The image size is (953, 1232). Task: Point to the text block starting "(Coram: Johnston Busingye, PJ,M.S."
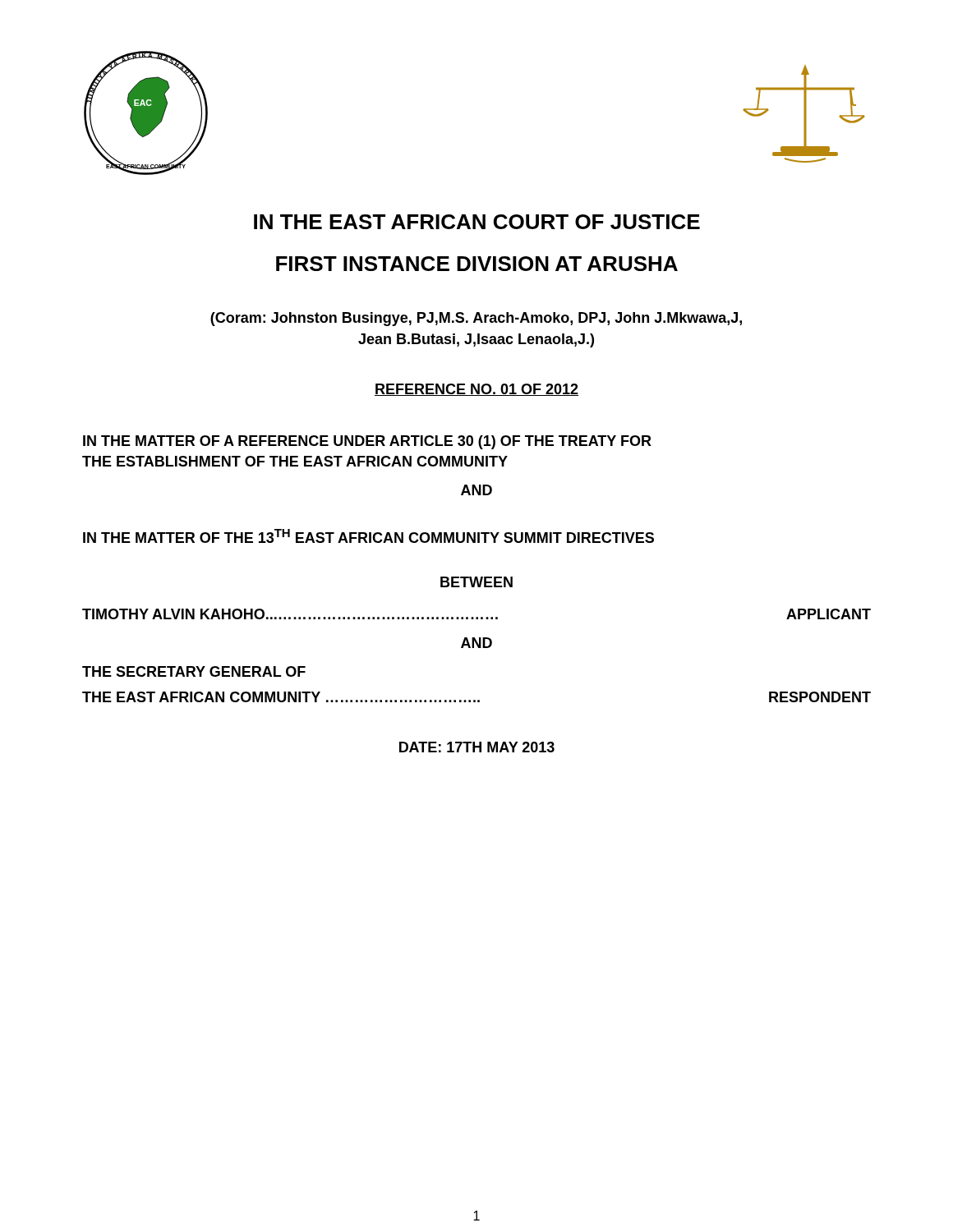pos(476,329)
